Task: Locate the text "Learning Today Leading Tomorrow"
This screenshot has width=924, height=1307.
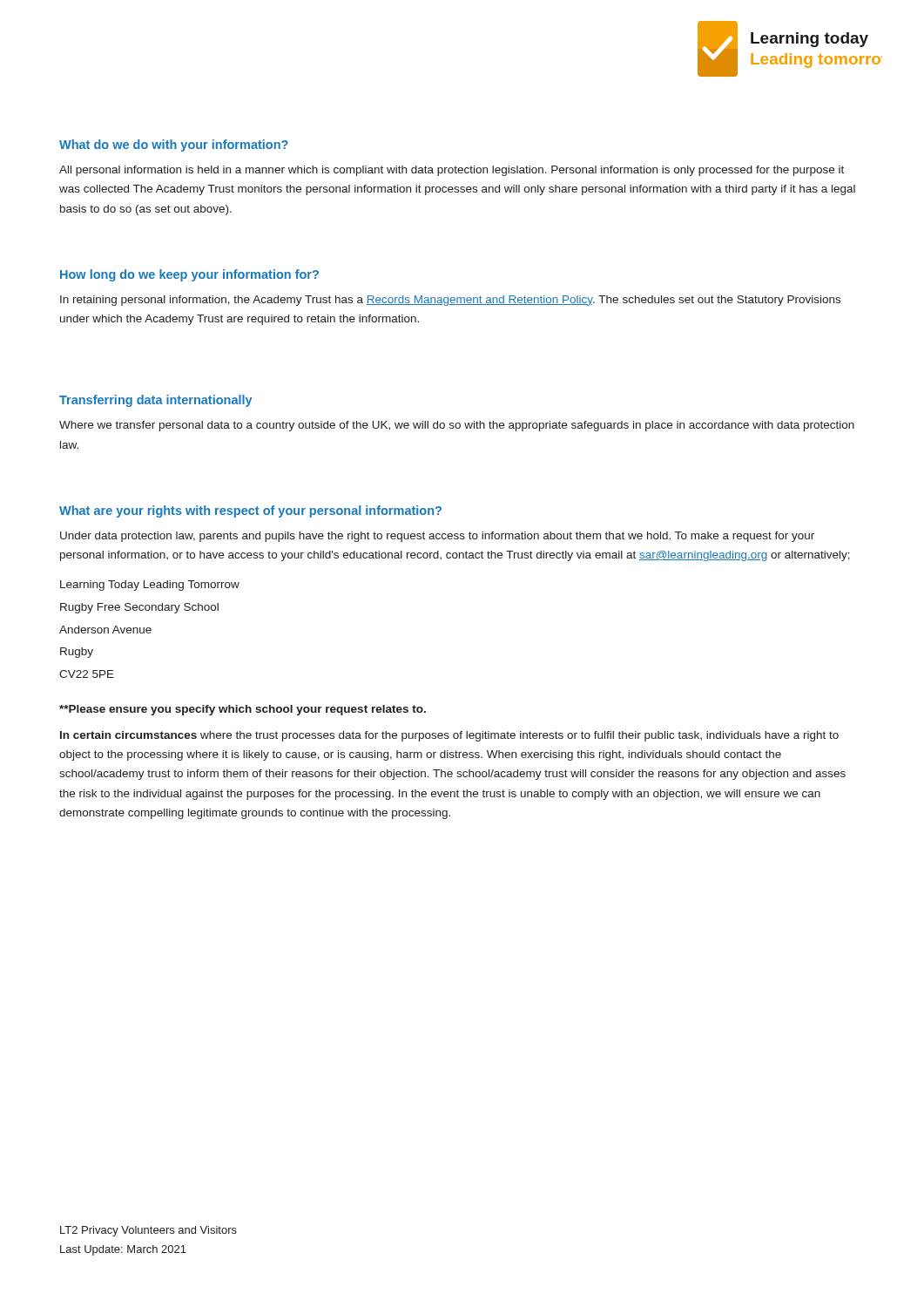Action: [x=149, y=585]
